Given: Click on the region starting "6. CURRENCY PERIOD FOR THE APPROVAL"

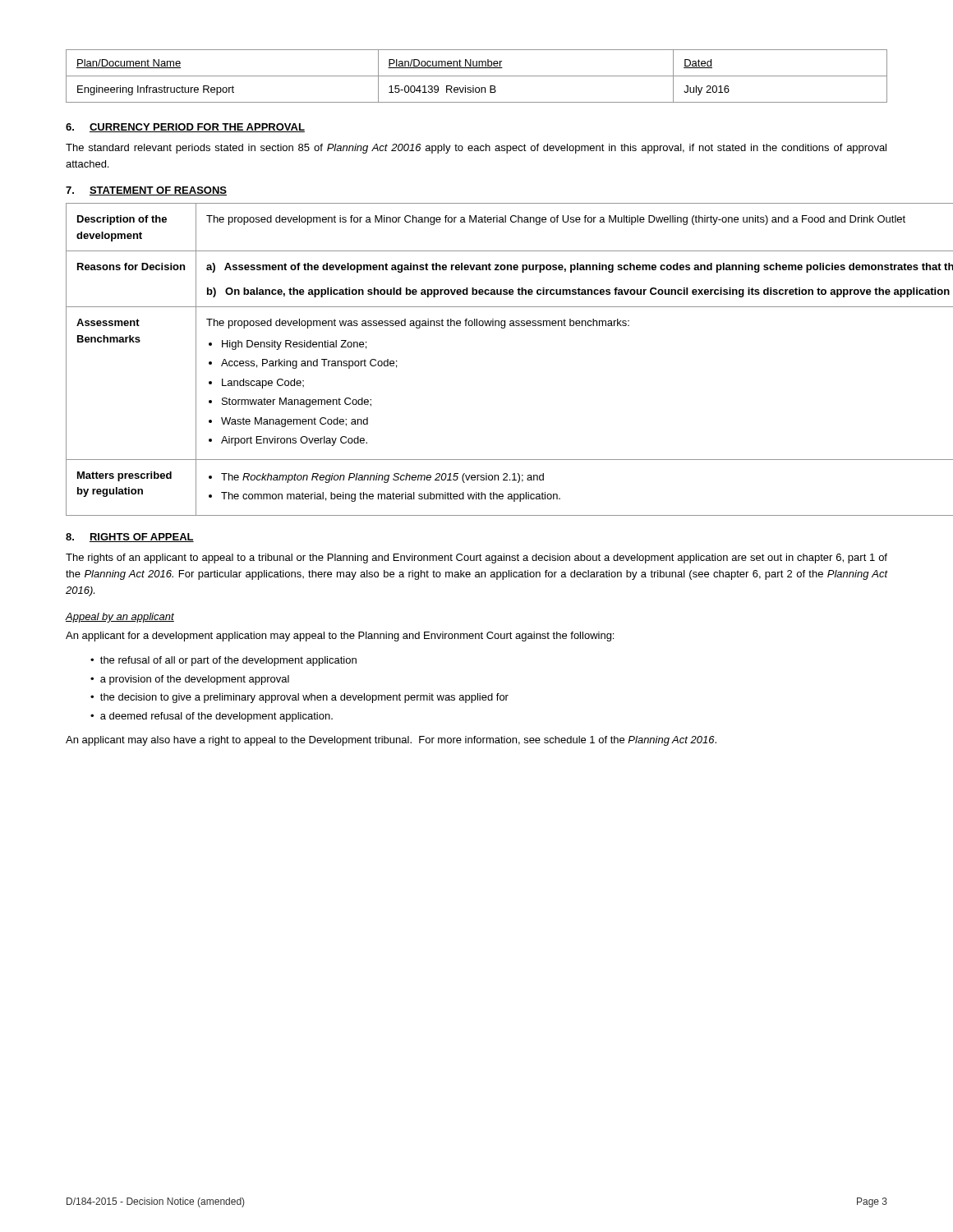Looking at the screenshot, I should (185, 127).
